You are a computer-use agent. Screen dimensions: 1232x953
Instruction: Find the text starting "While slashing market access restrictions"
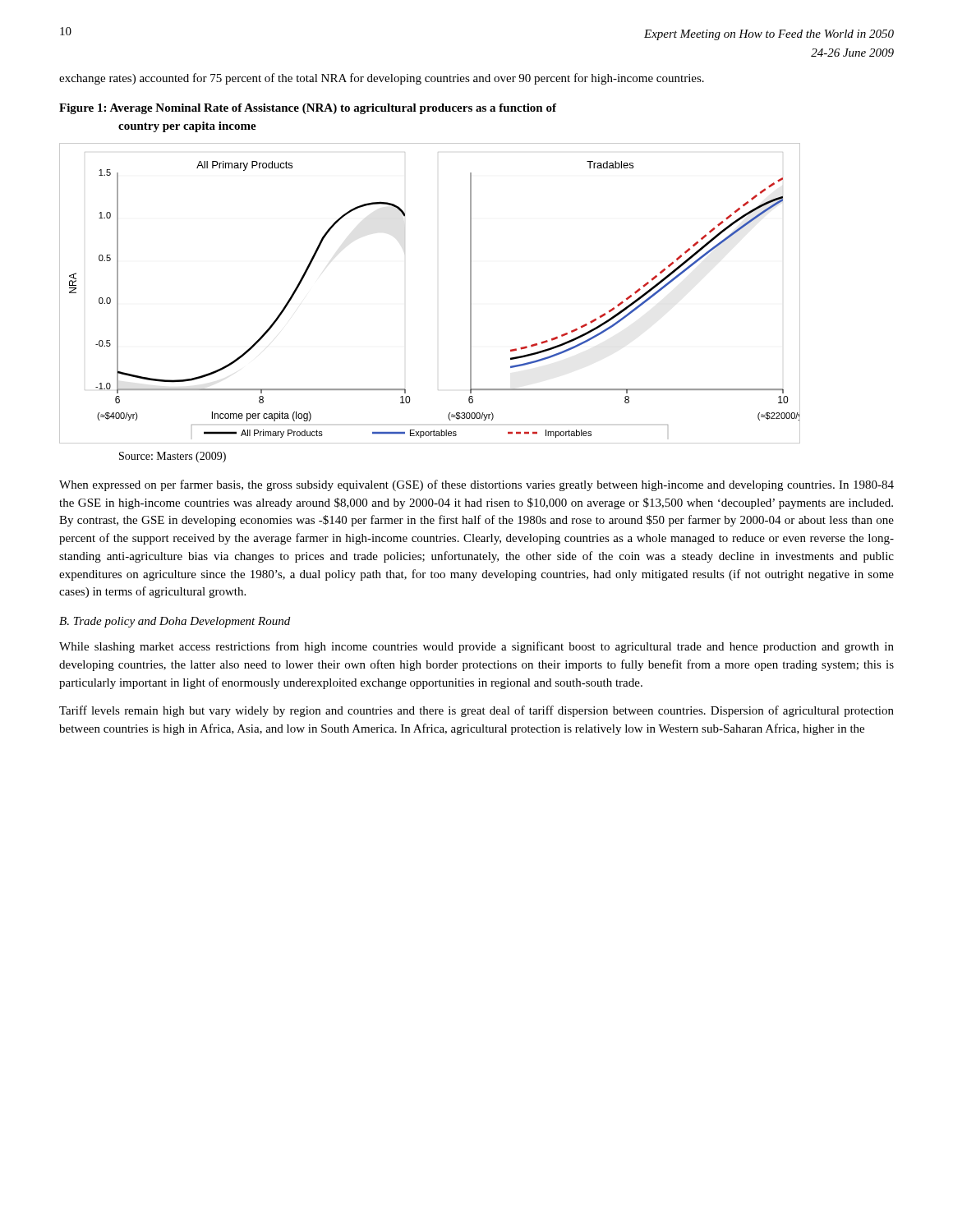pos(476,665)
